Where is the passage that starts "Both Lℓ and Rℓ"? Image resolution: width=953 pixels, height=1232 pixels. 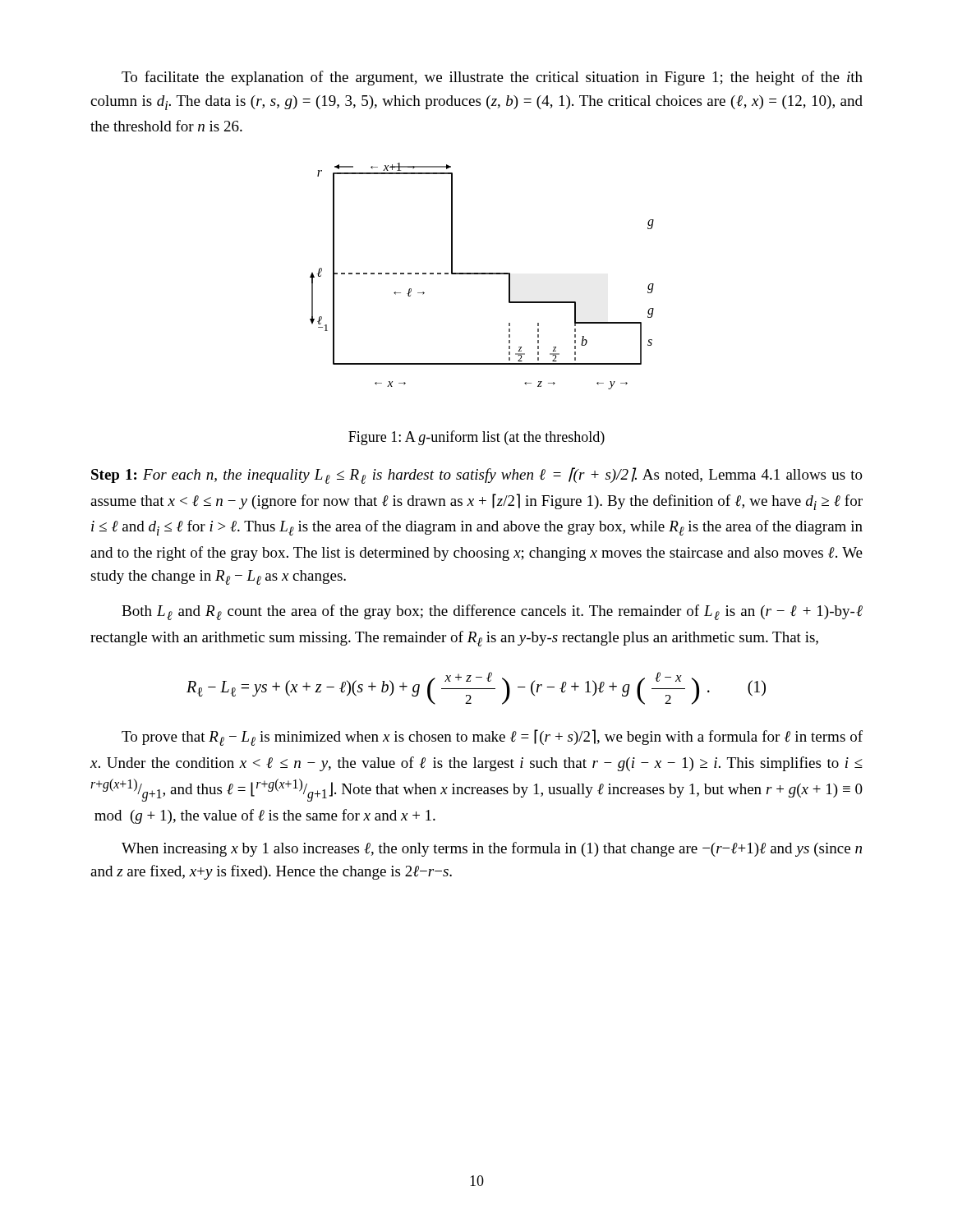click(476, 625)
